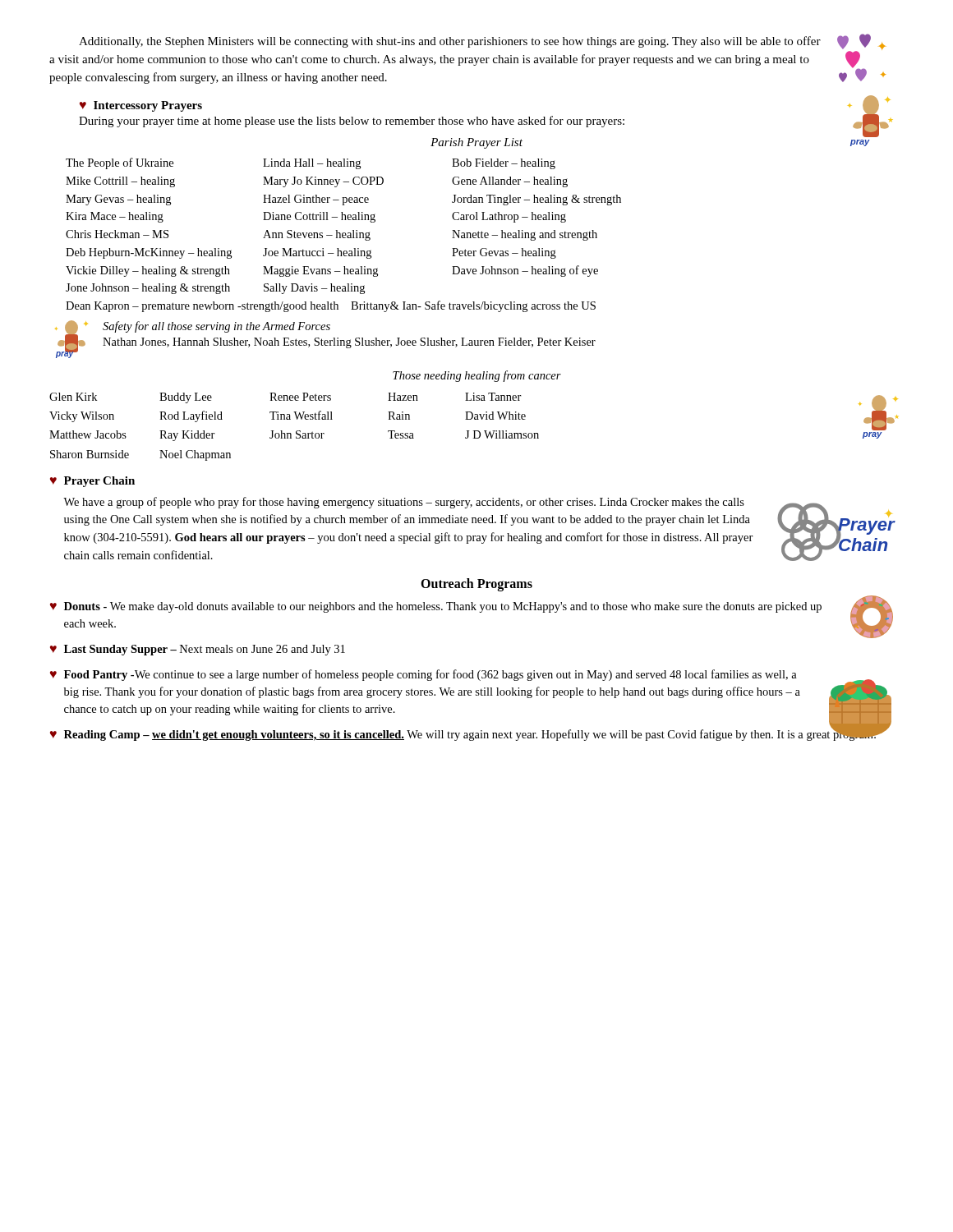Click on the table containing "Glen Kirk Buddy Lee"
The height and width of the screenshot is (1232, 953).
click(448, 426)
